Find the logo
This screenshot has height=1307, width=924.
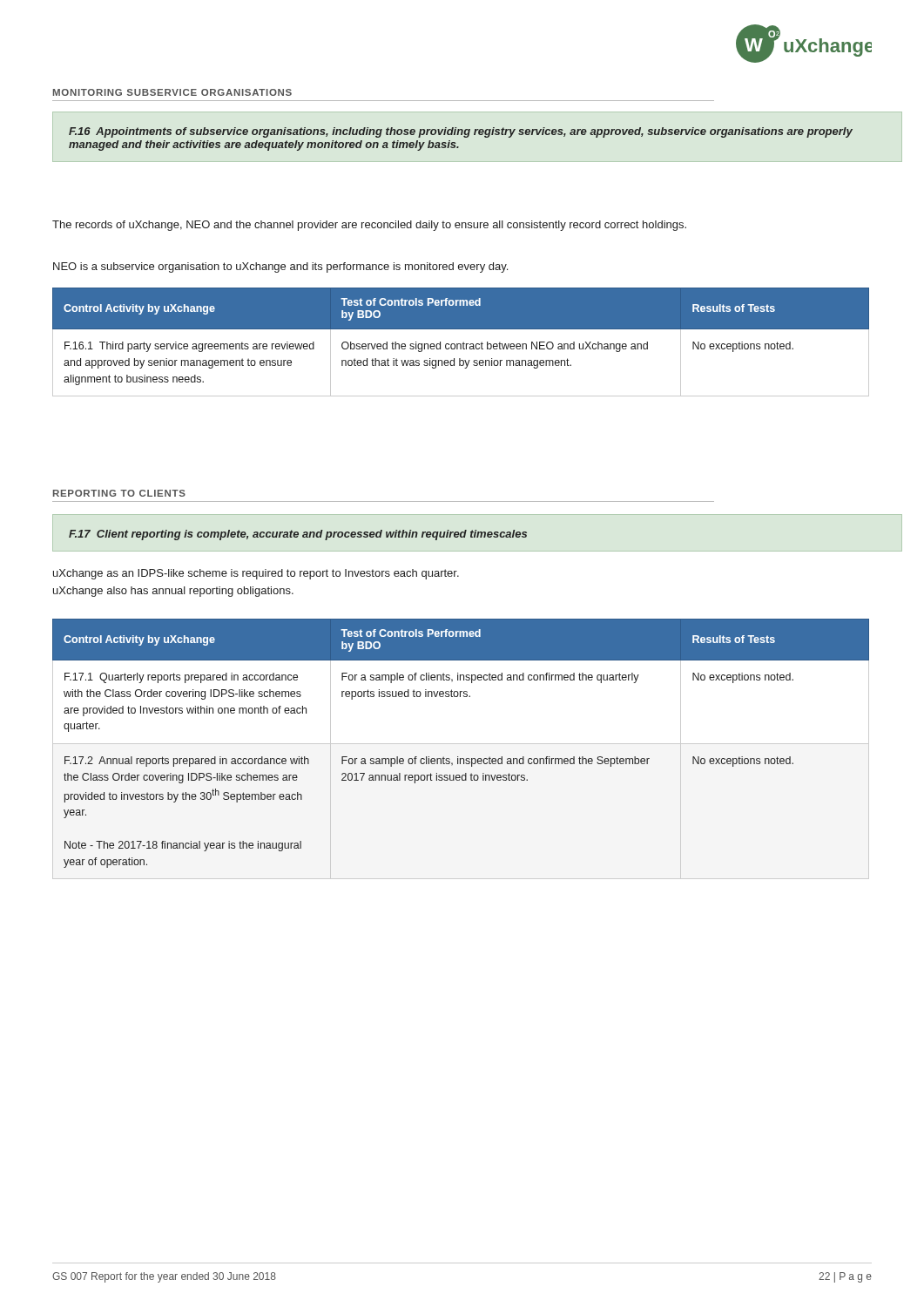pos(802,47)
